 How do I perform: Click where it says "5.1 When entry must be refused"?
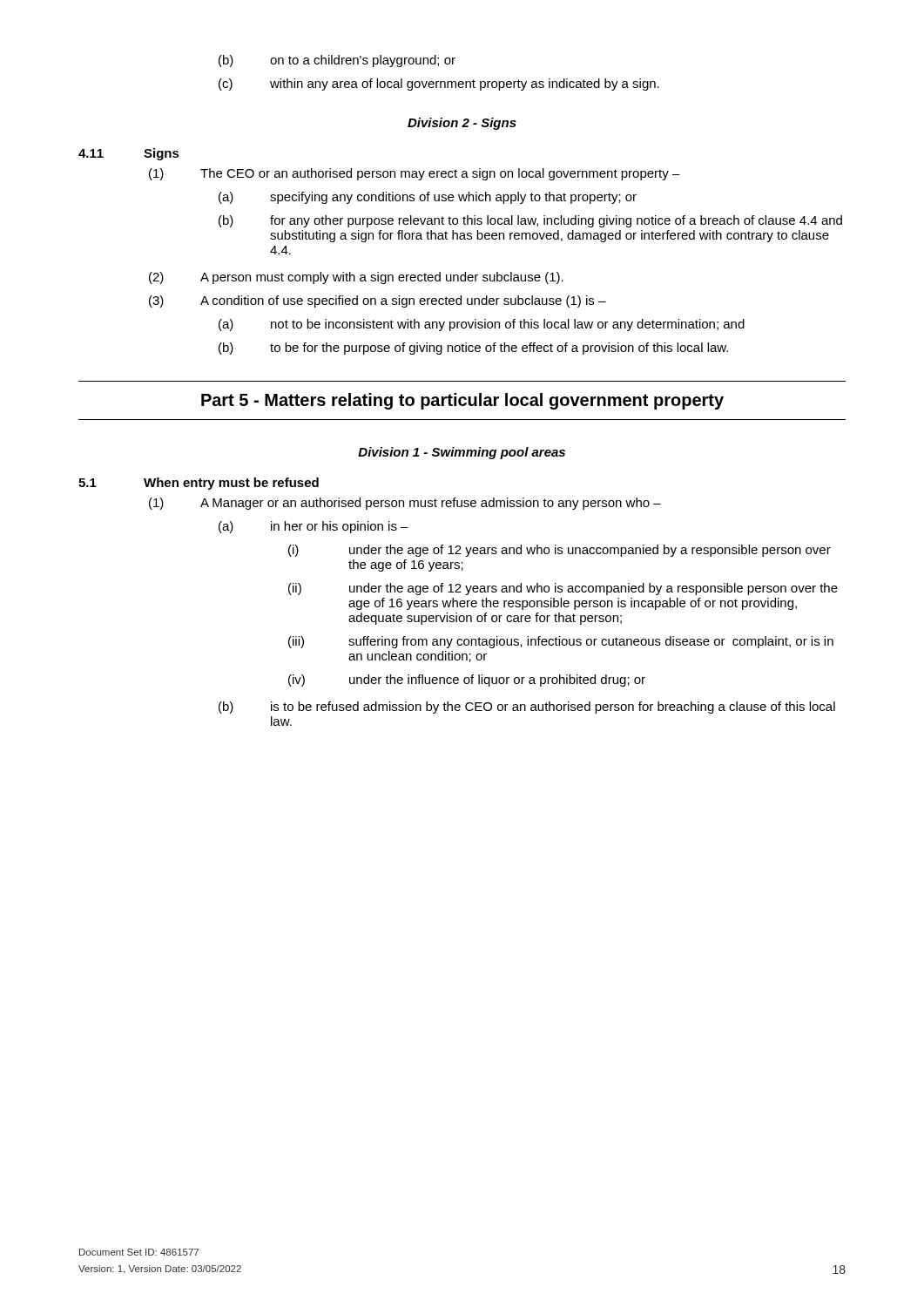pos(199,482)
